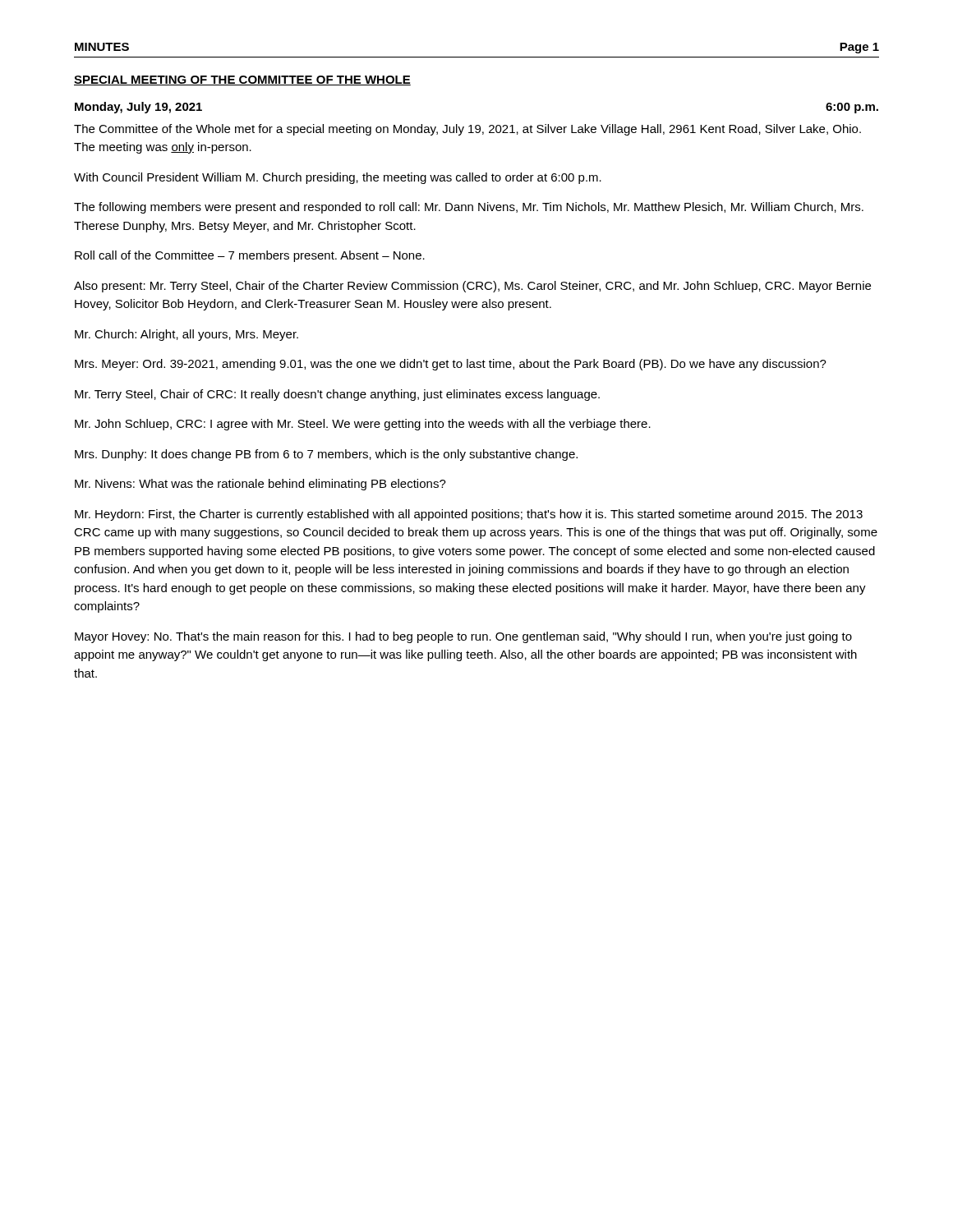The image size is (953, 1232).
Task: Click on the passage starting "Mrs. Dunphy: It does change PB"
Action: click(326, 453)
